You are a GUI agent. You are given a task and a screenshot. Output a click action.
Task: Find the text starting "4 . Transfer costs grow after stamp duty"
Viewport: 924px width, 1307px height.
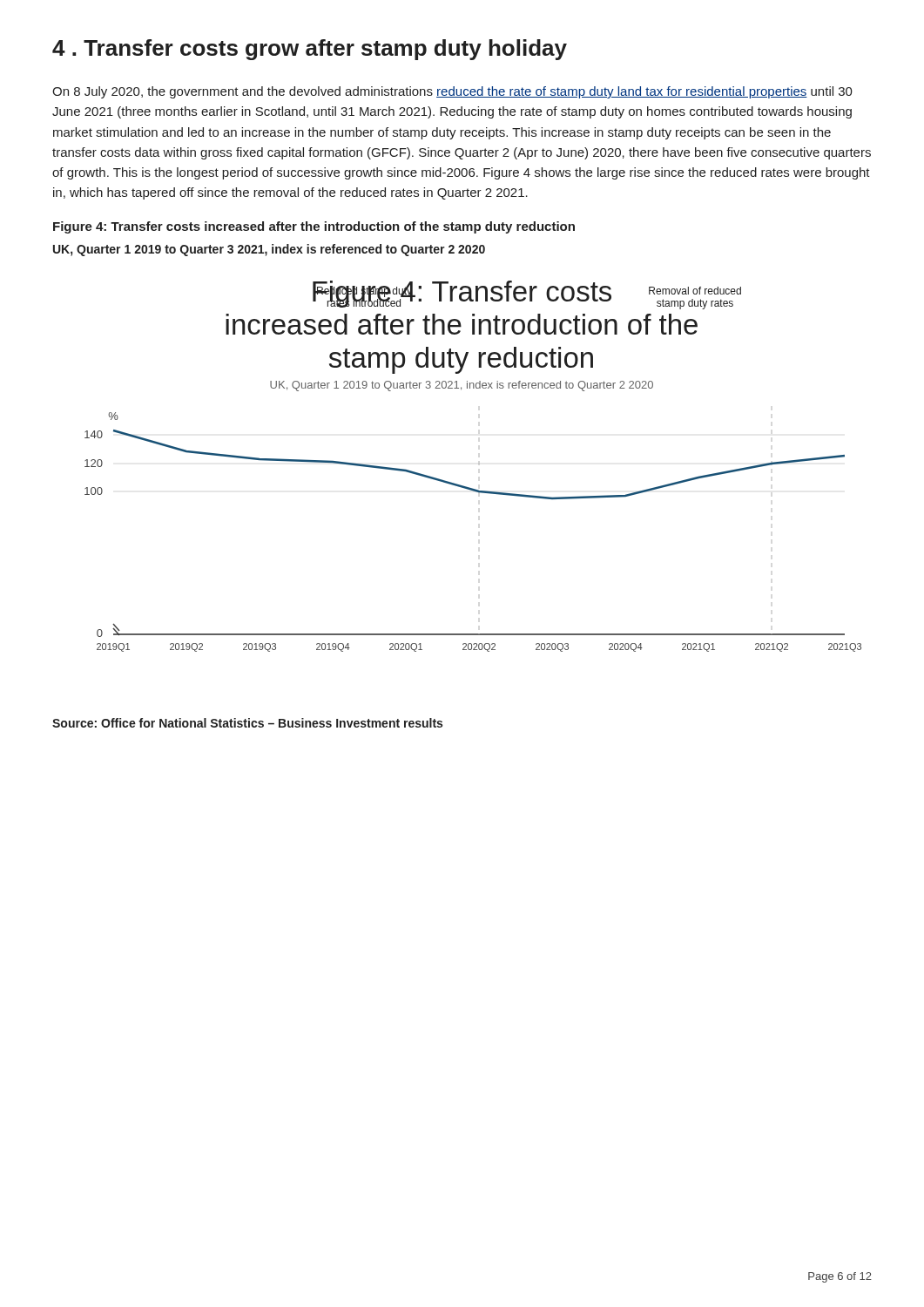pos(310,48)
